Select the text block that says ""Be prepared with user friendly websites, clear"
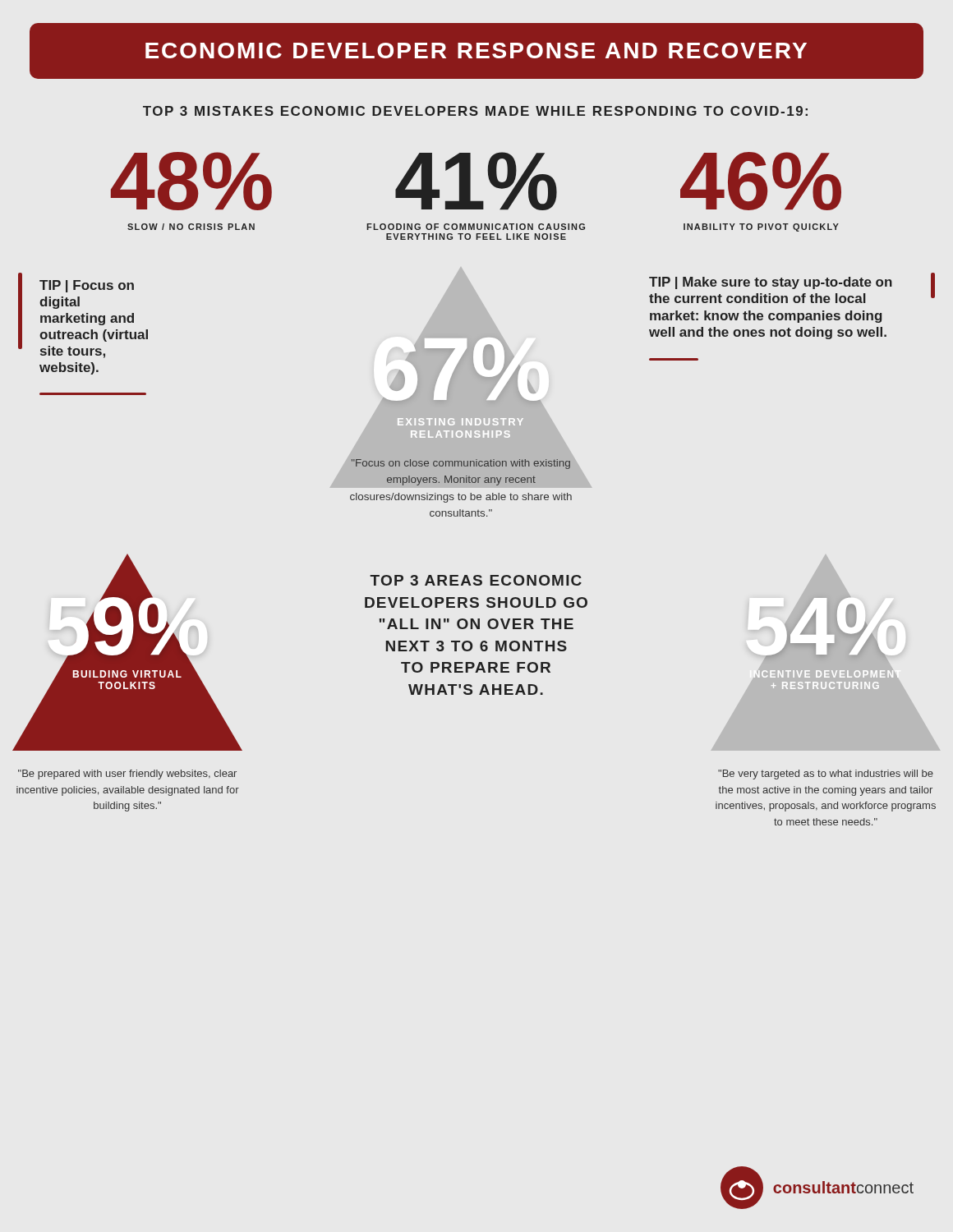Viewport: 953px width, 1232px height. point(127,789)
